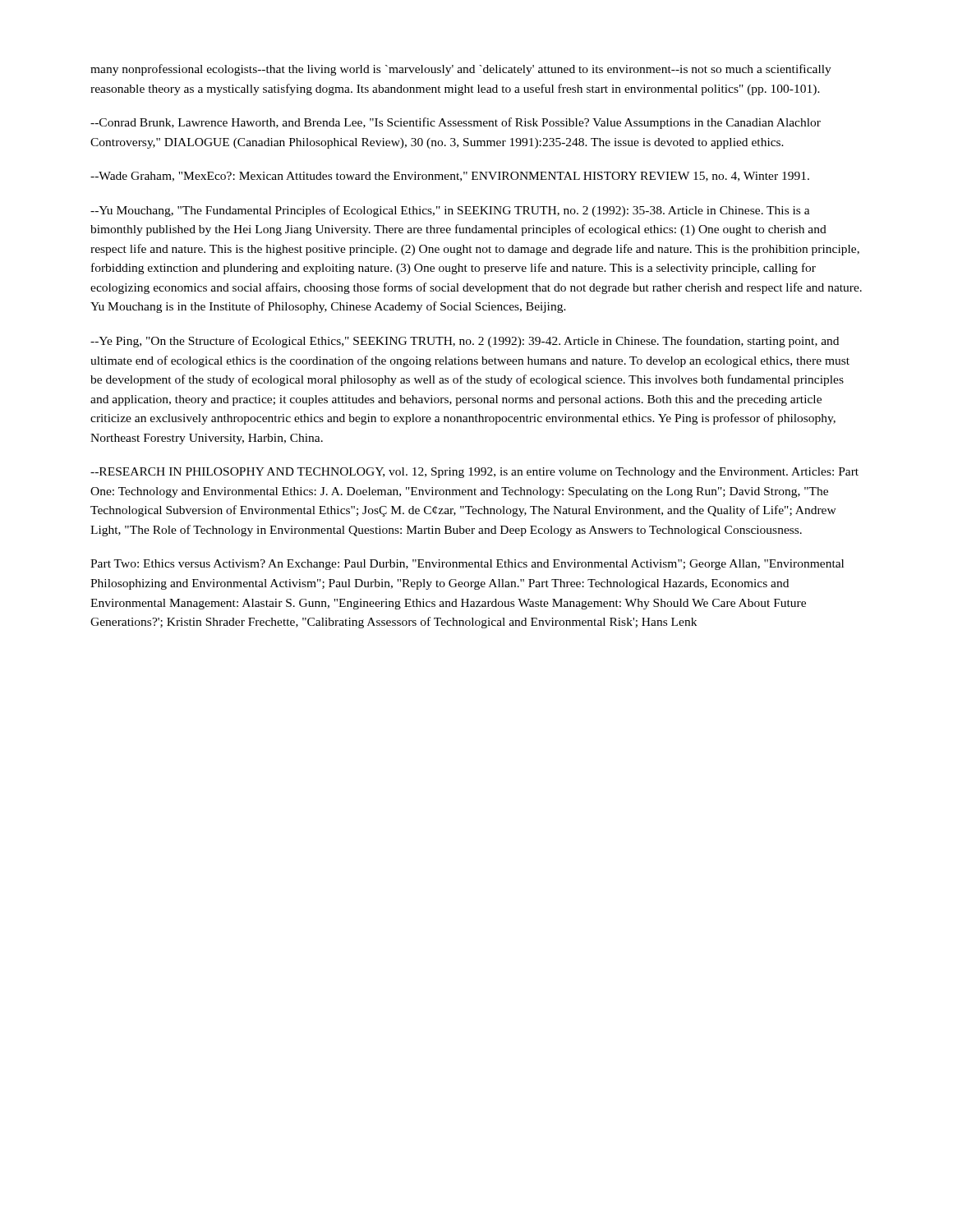Click on the text block that reads "Part Two: Ethics versus Activism? An Exchange: Paul"
The height and width of the screenshot is (1232, 953).
(x=467, y=592)
